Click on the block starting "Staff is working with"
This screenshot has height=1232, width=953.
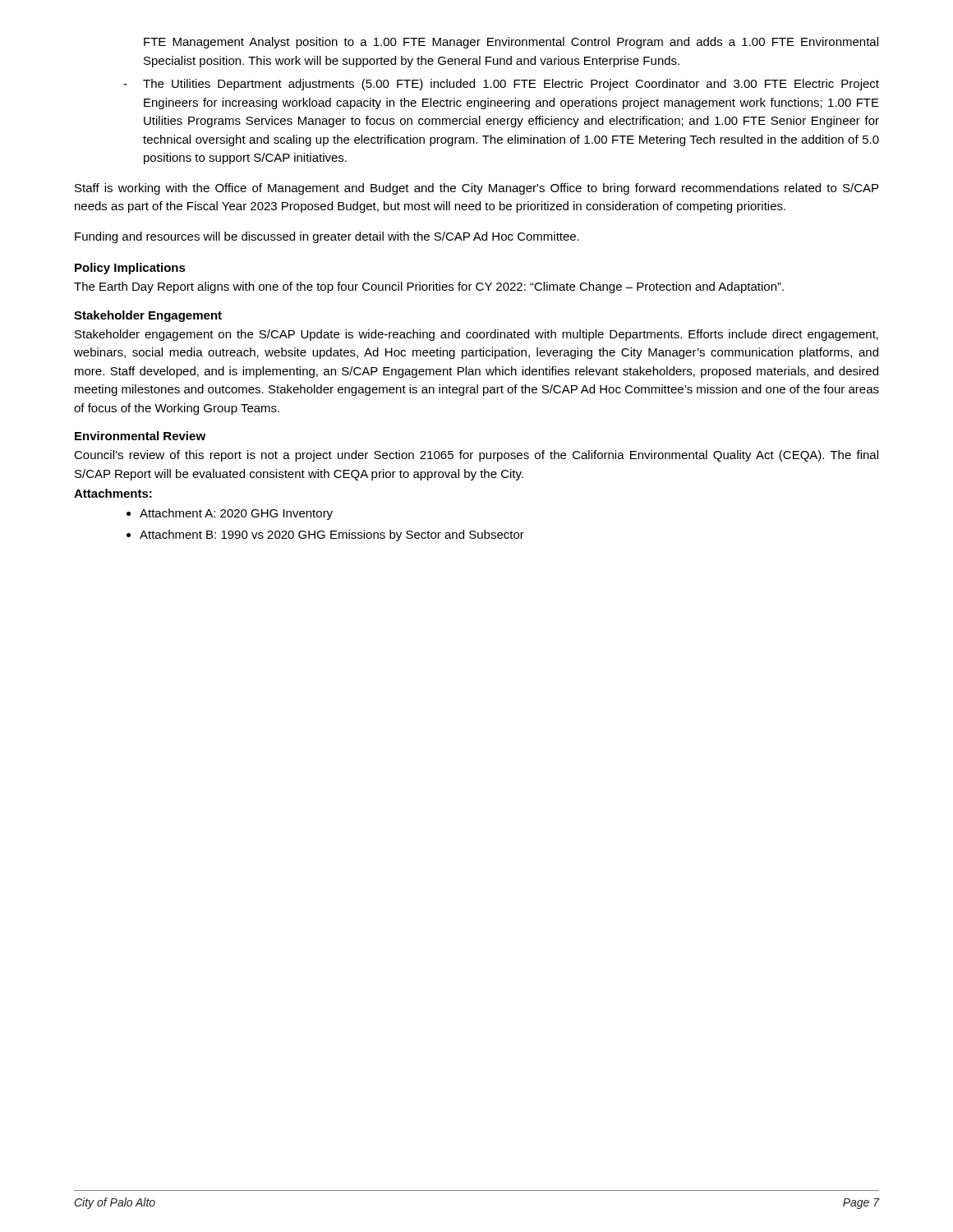coord(476,197)
